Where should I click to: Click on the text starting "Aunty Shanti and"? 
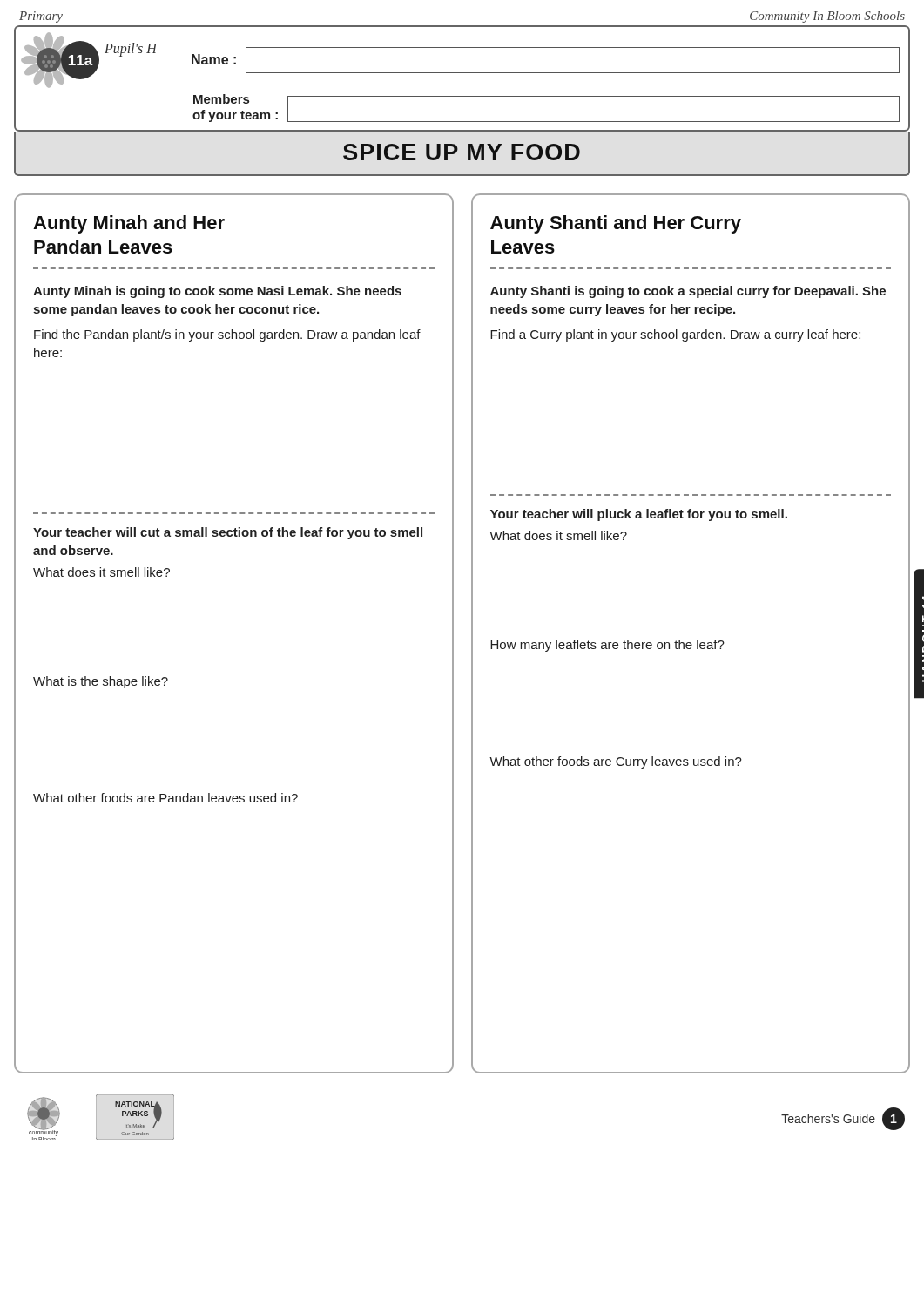(x=616, y=235)
